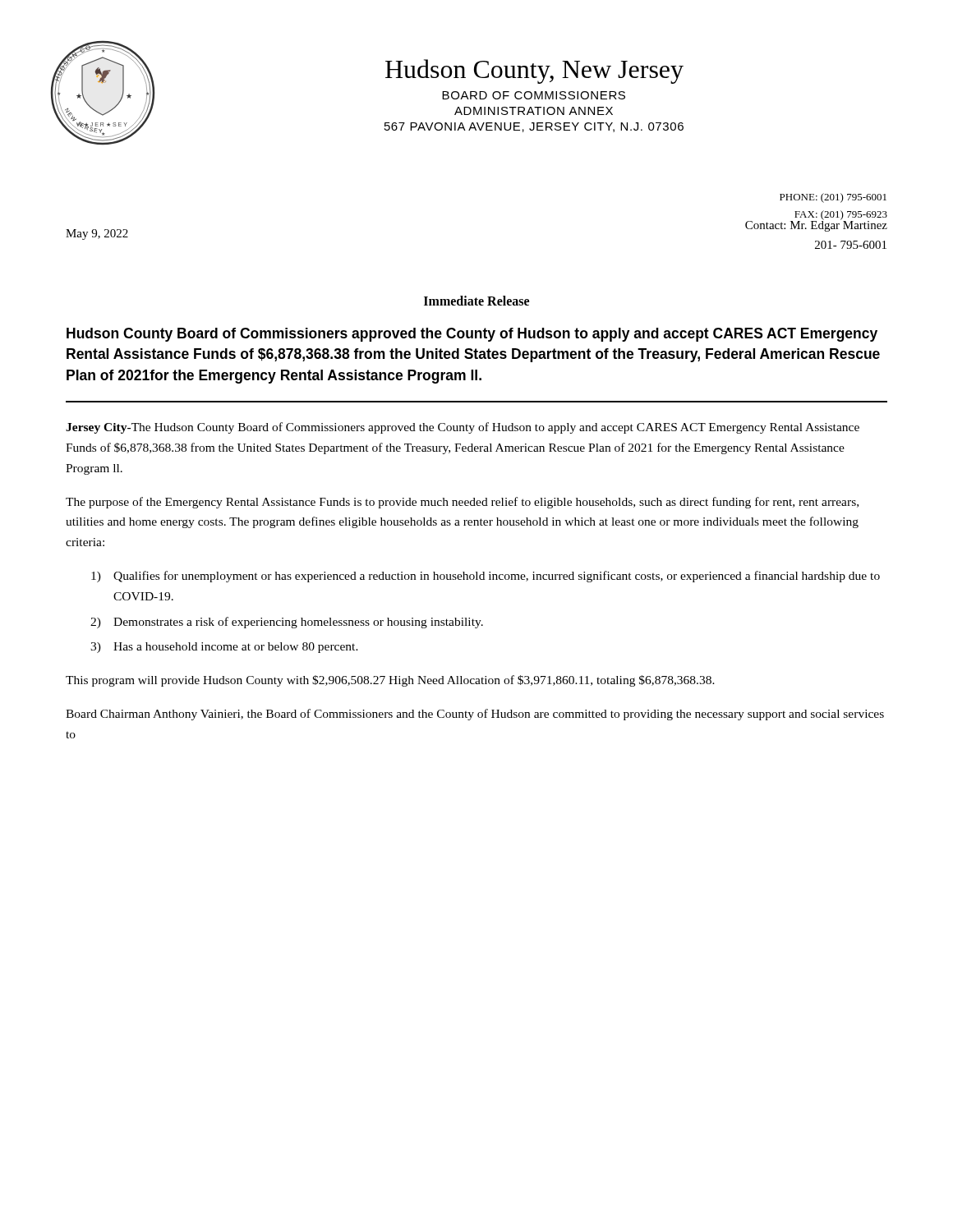Point to the text block starting "May 9, 2022"
953x1232 pixels.
click(97, 233)
